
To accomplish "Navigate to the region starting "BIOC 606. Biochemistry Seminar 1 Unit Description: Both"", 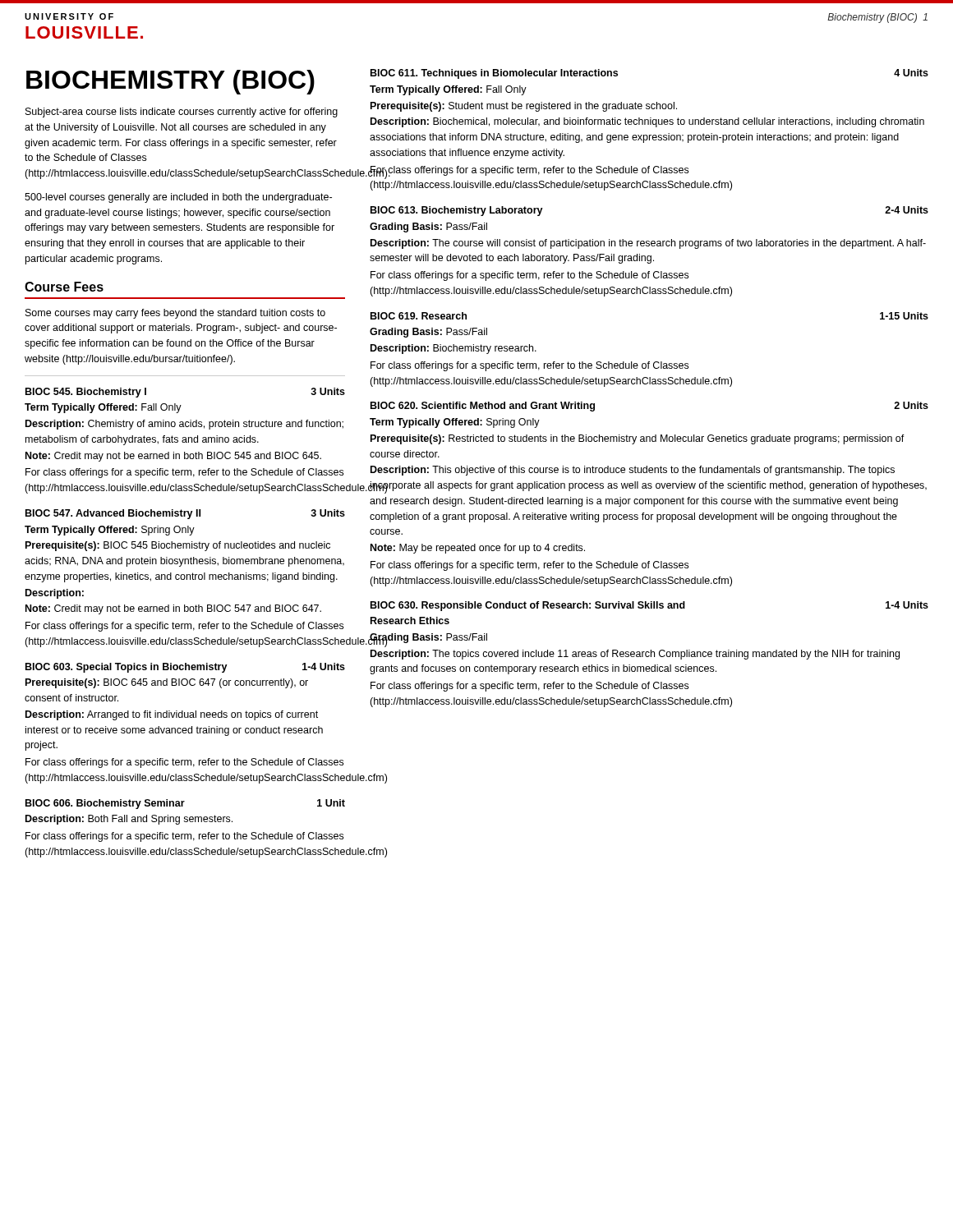I will pyautogui.click(x=185, y=828).
